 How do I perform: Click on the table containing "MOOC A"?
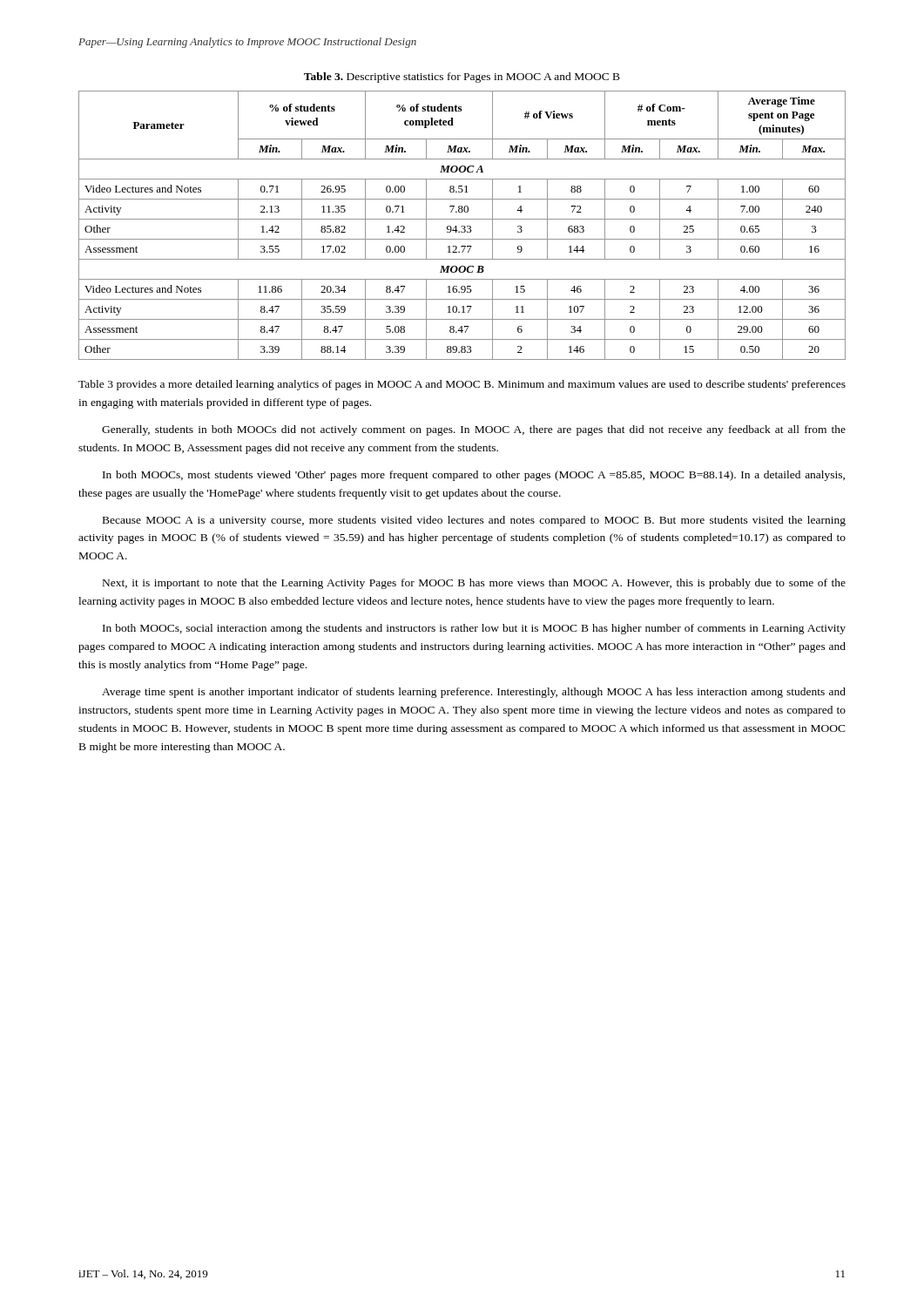click(462, 225)
